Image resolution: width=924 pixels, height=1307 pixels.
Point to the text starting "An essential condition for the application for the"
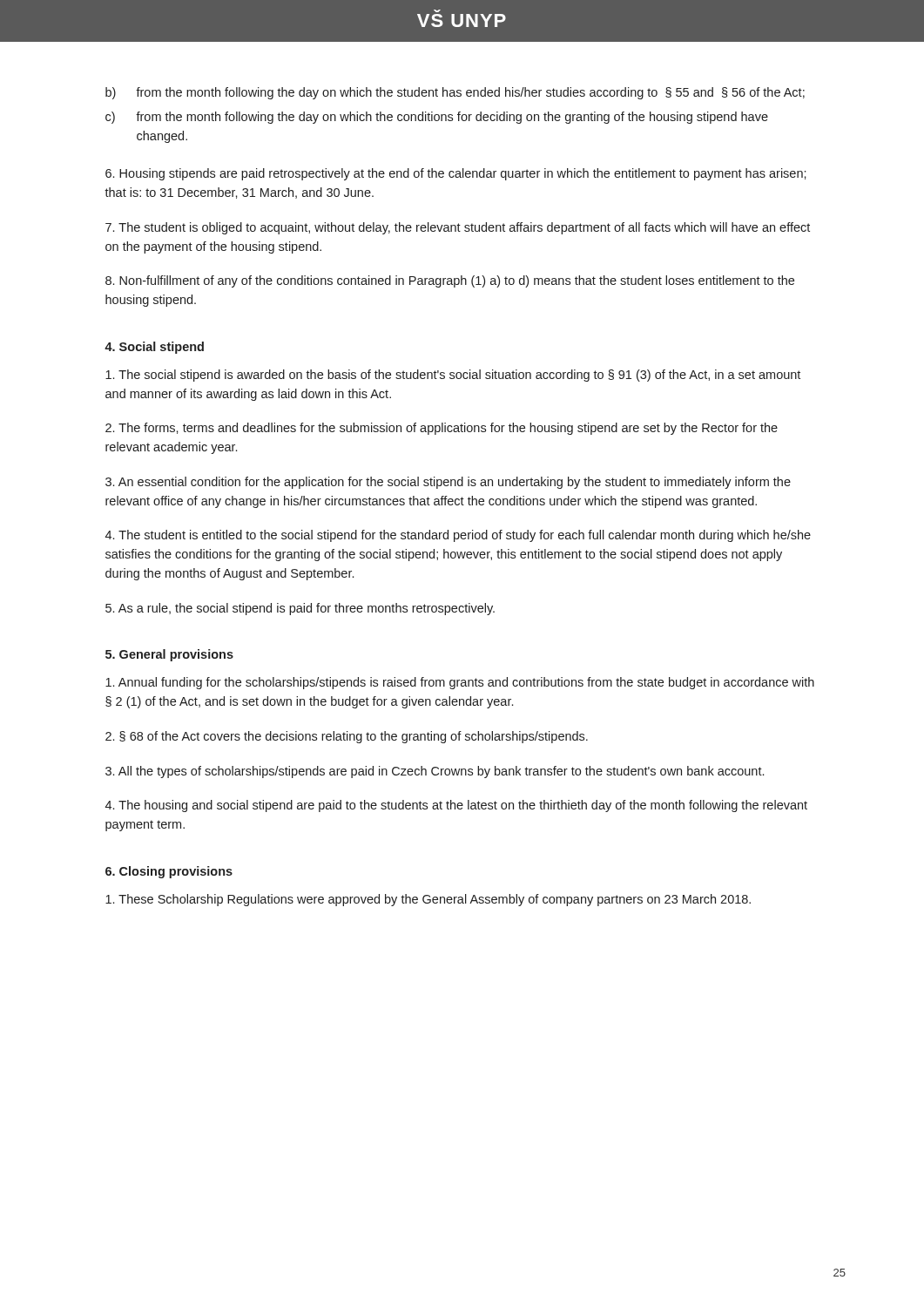[448, 491]
